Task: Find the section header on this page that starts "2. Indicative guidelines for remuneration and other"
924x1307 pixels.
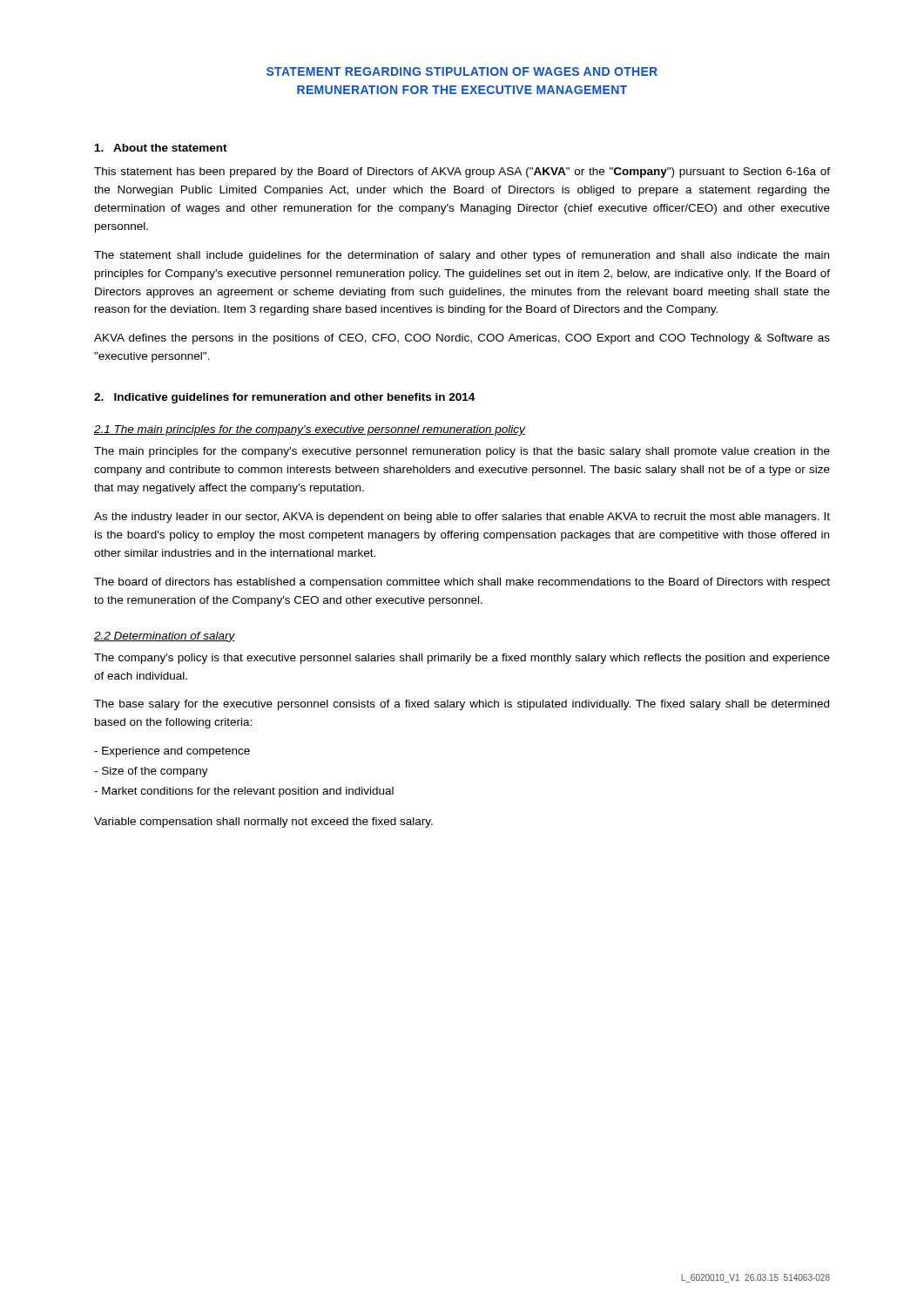Action: (x=284, y=397)
